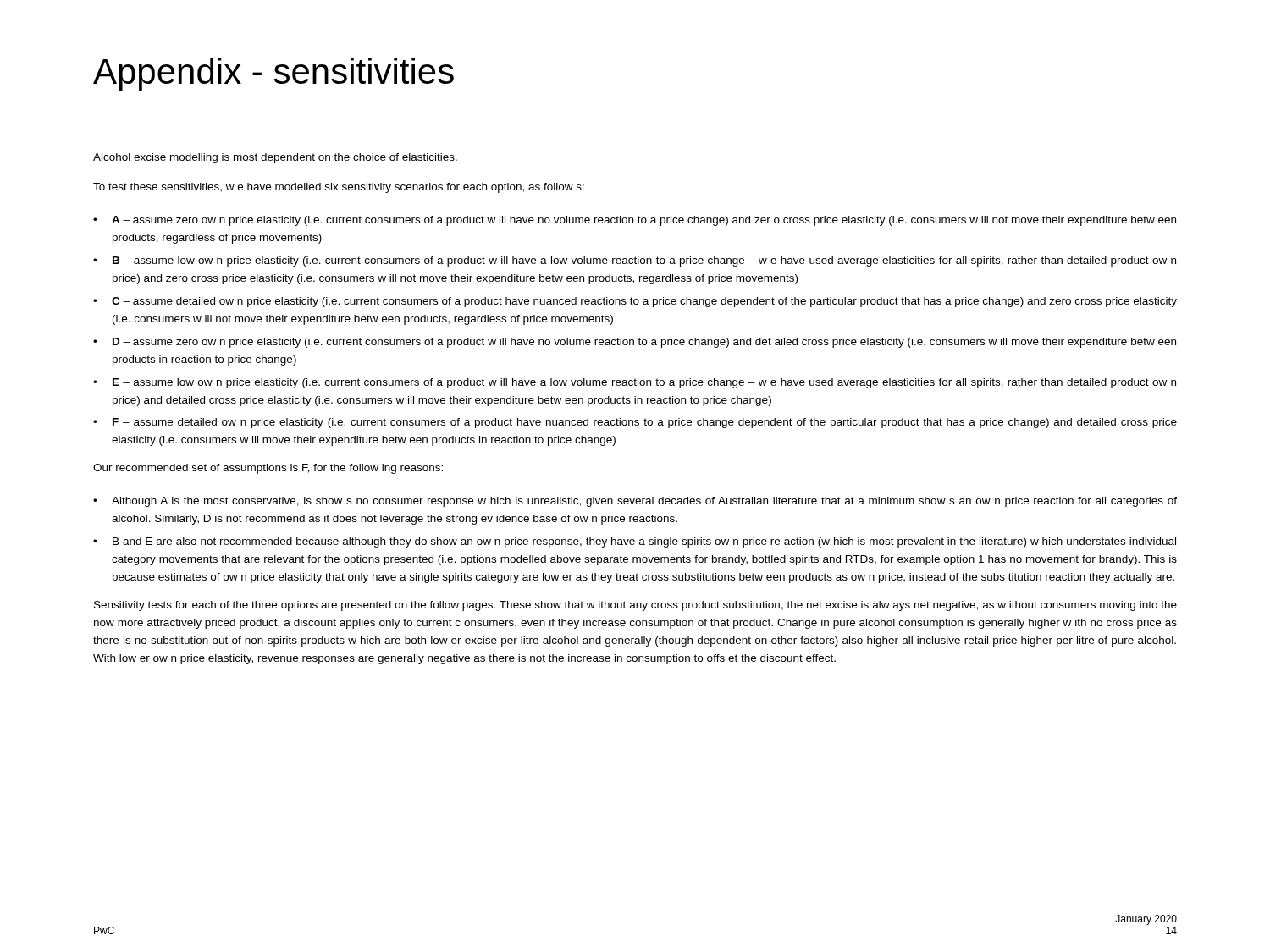
Task: Select the passage starting "Appendix - sensitivities"
Action: (x=274, y=71)
